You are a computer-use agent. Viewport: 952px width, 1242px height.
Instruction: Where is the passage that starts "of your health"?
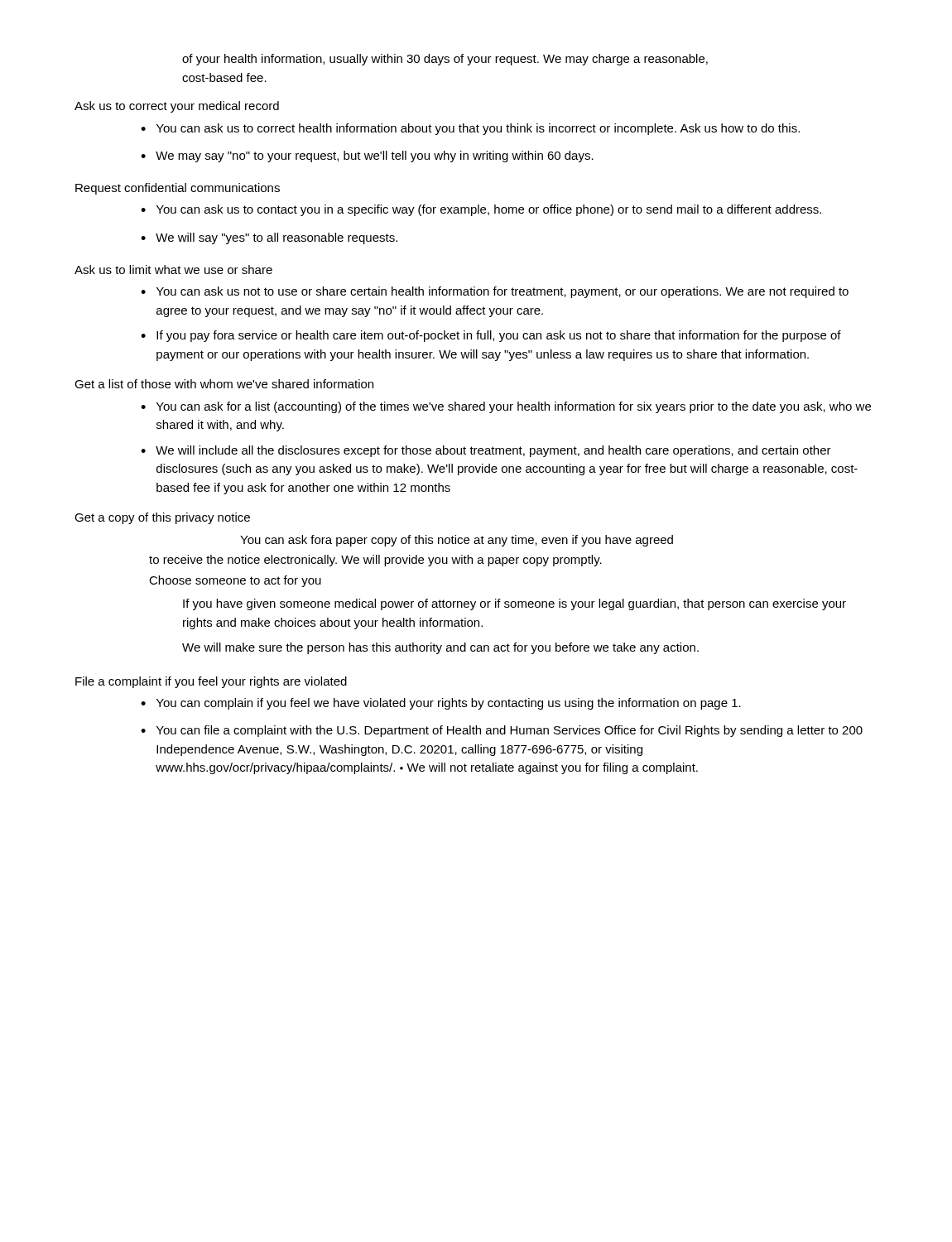pyautogui.click(x=445, y=68)
